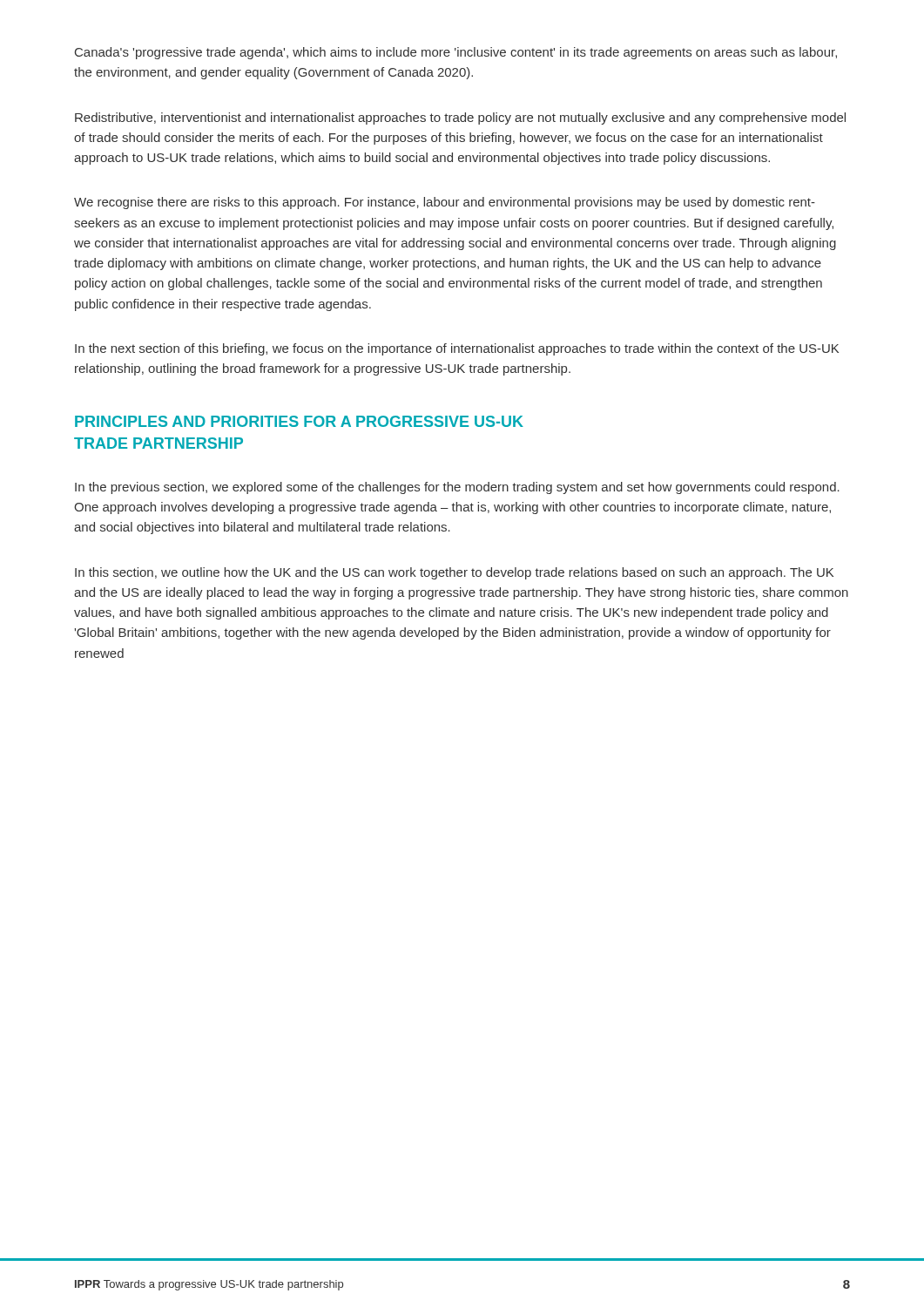This screenshot has height=1307, width=924.
Task: Find the section header on this page that starts "PRINCIPLES AND PRIORITIES FOR"
Action: [299, 433]
